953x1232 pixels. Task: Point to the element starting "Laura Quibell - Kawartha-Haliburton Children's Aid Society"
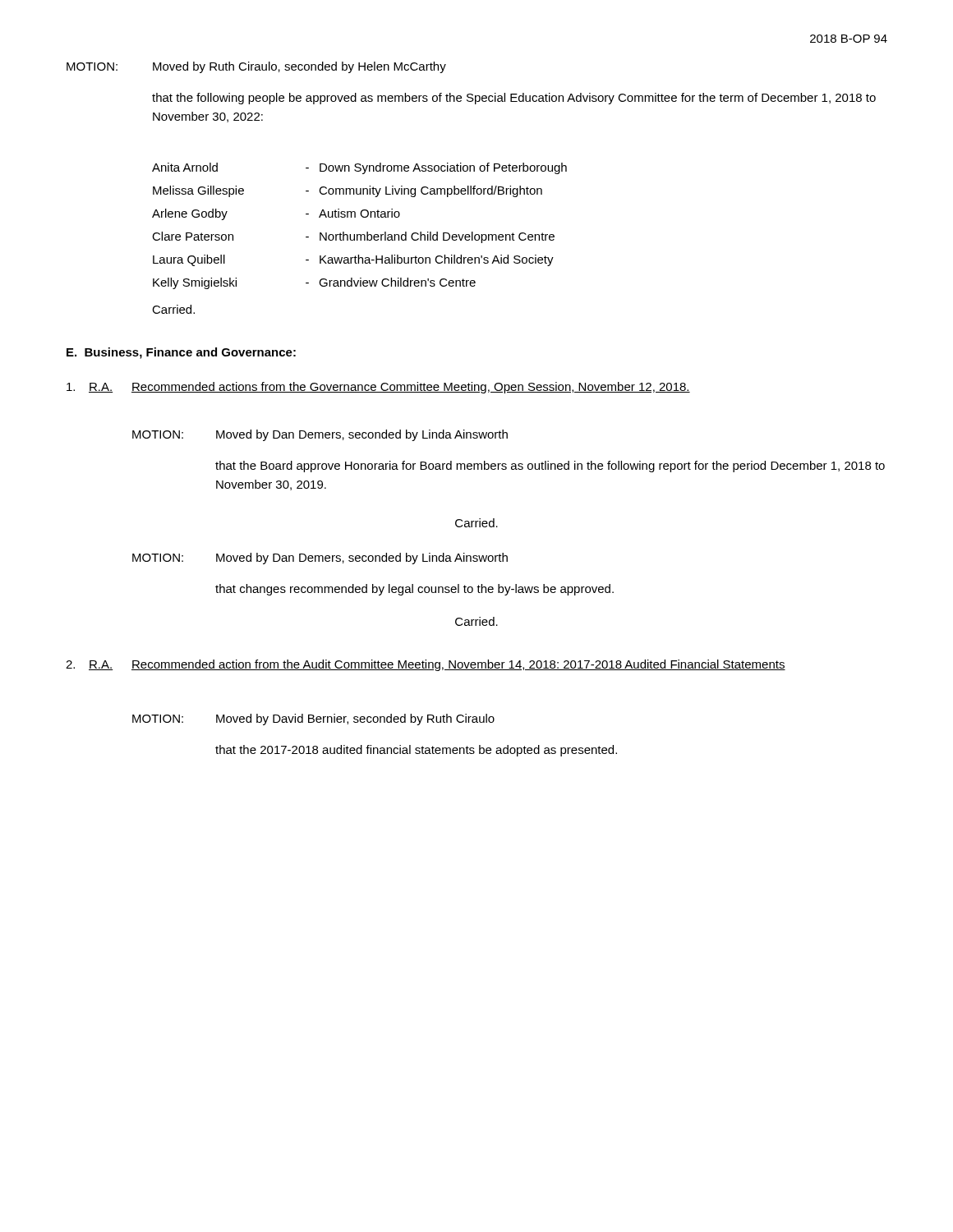point(353,259)
